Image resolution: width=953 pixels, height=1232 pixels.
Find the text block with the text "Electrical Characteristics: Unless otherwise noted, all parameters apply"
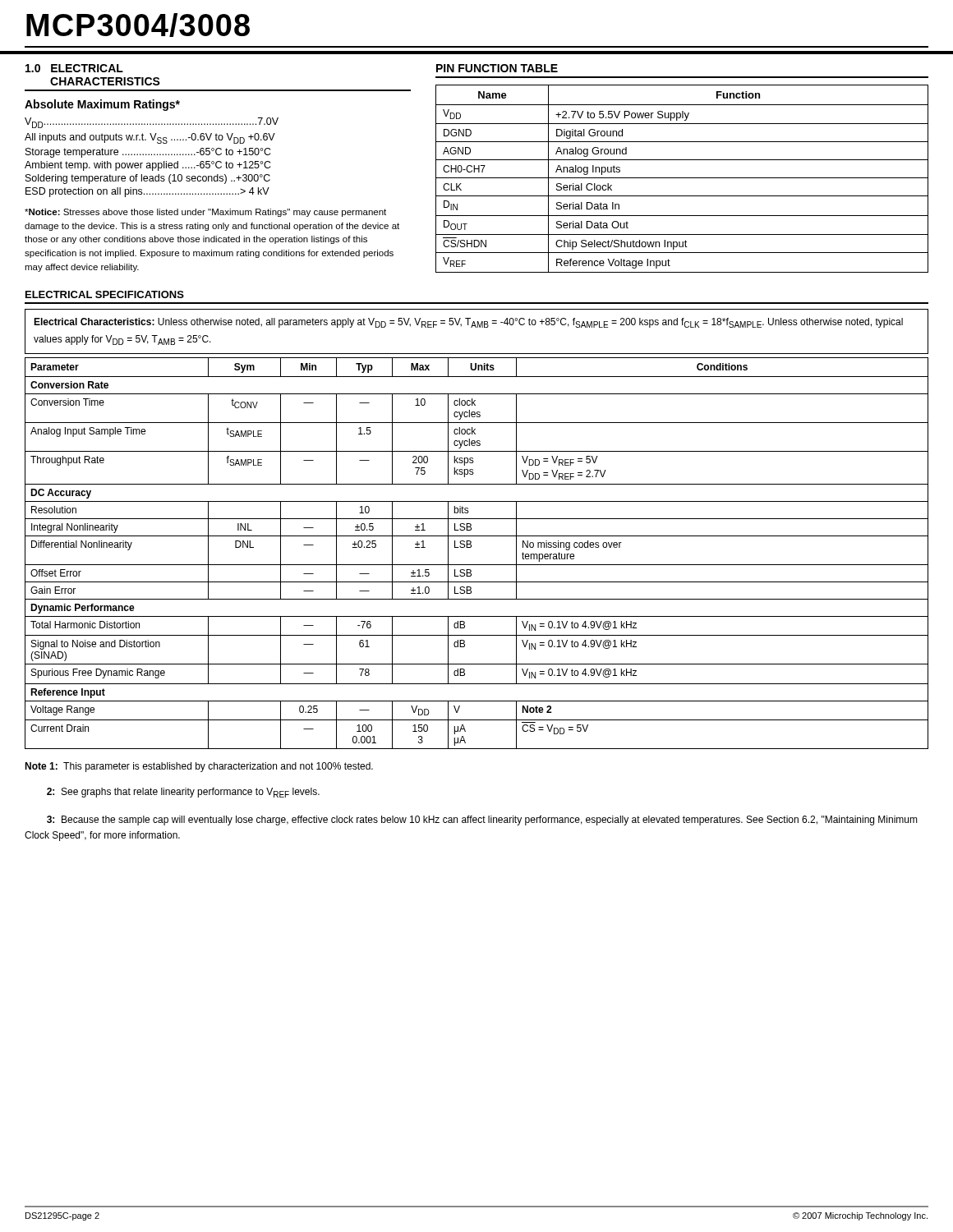(468, 332)
